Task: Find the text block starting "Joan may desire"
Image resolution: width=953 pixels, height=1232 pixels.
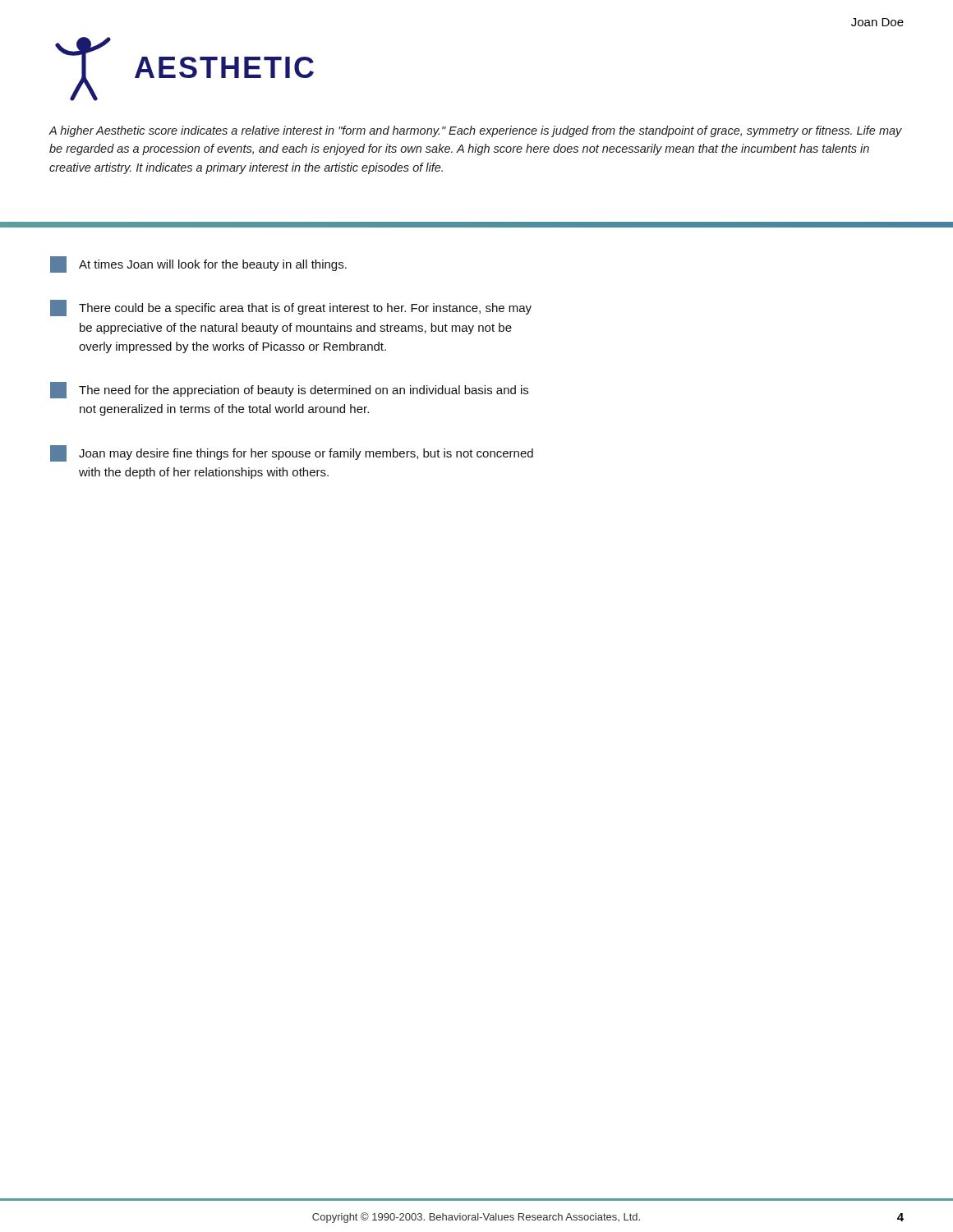Action: pyautogui.click(x=291, y=462)
